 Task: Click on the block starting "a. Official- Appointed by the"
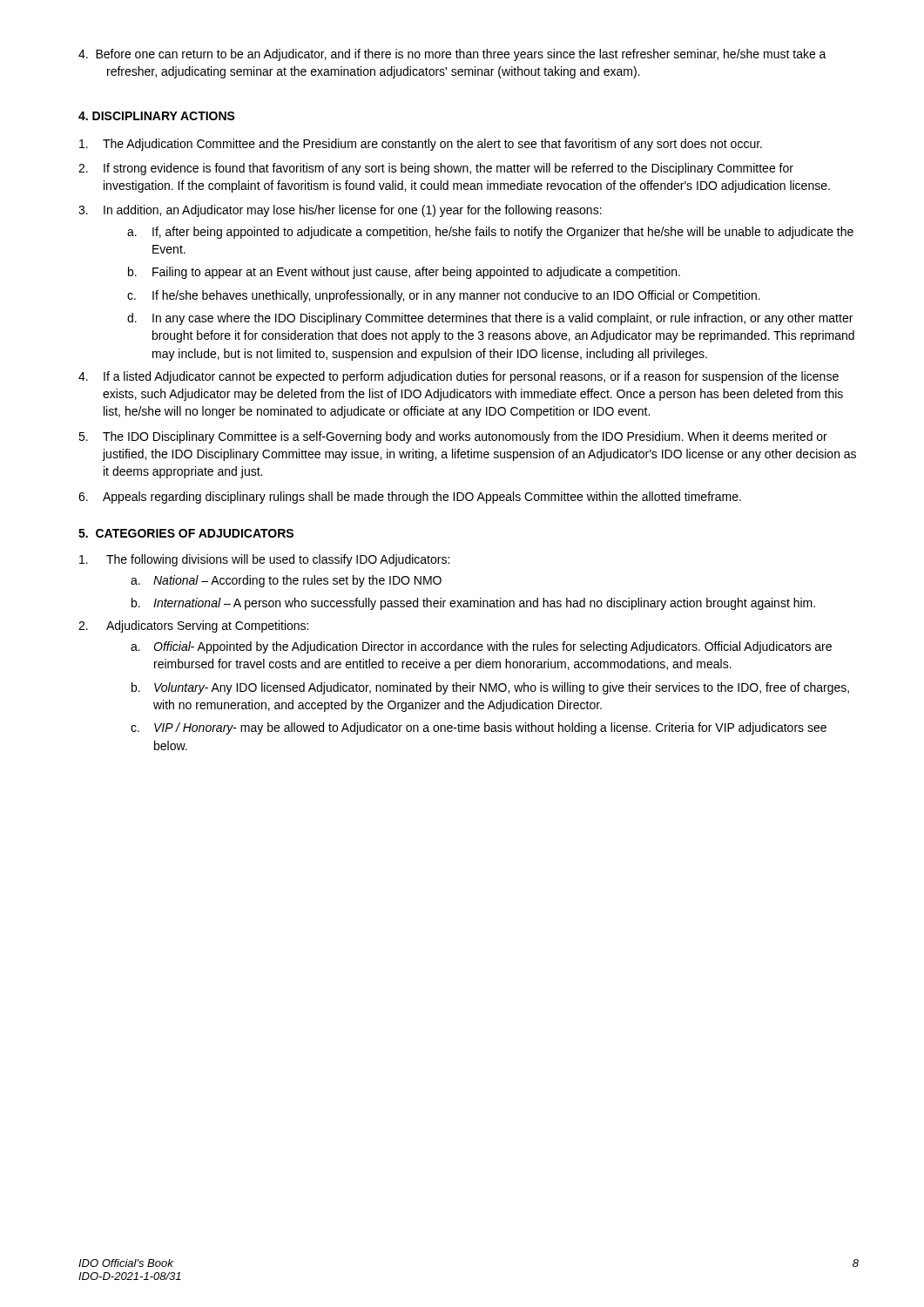coord(495,656)
